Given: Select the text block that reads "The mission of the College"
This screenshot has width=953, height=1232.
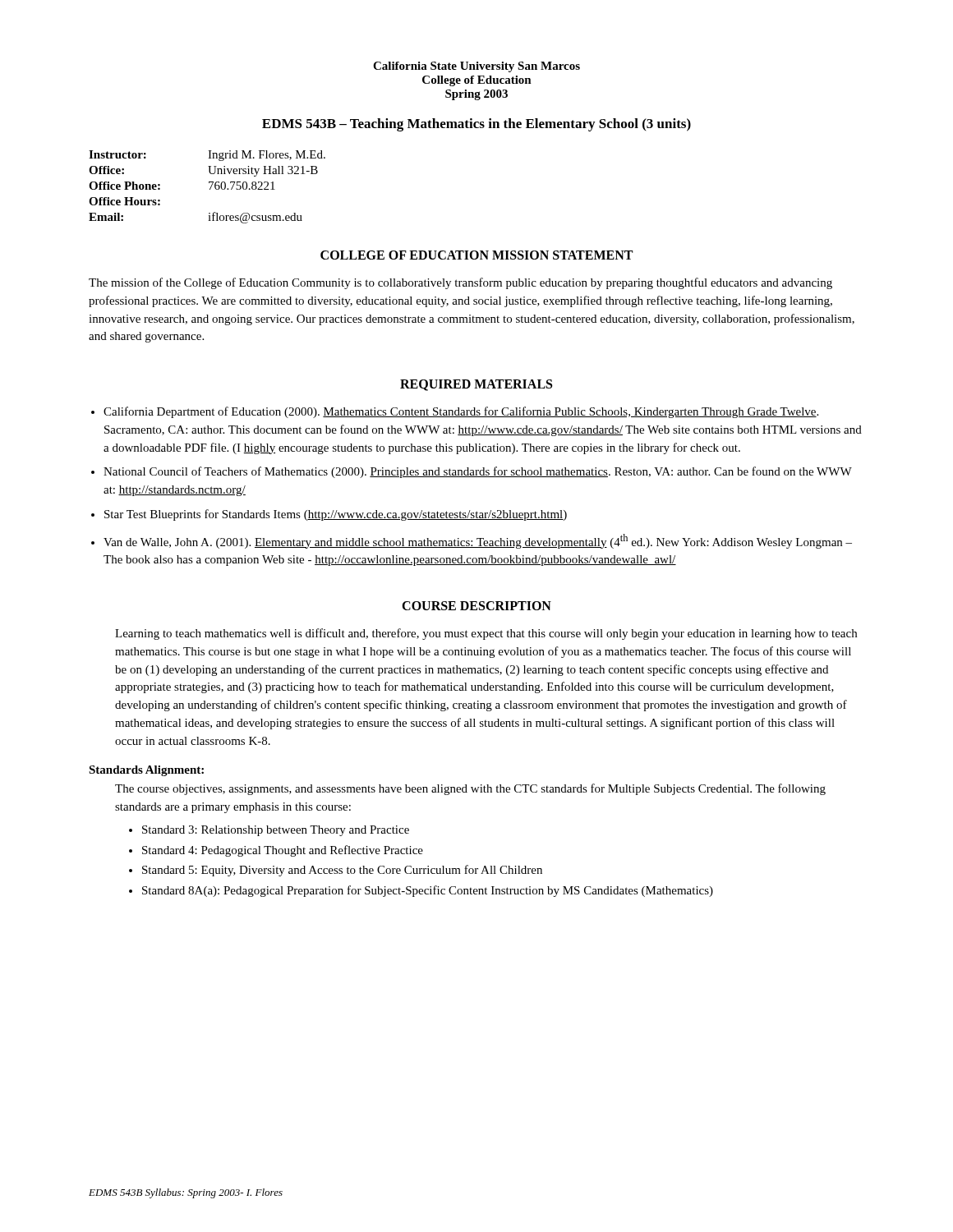Looking at the screenshot, I should point(472,309).
